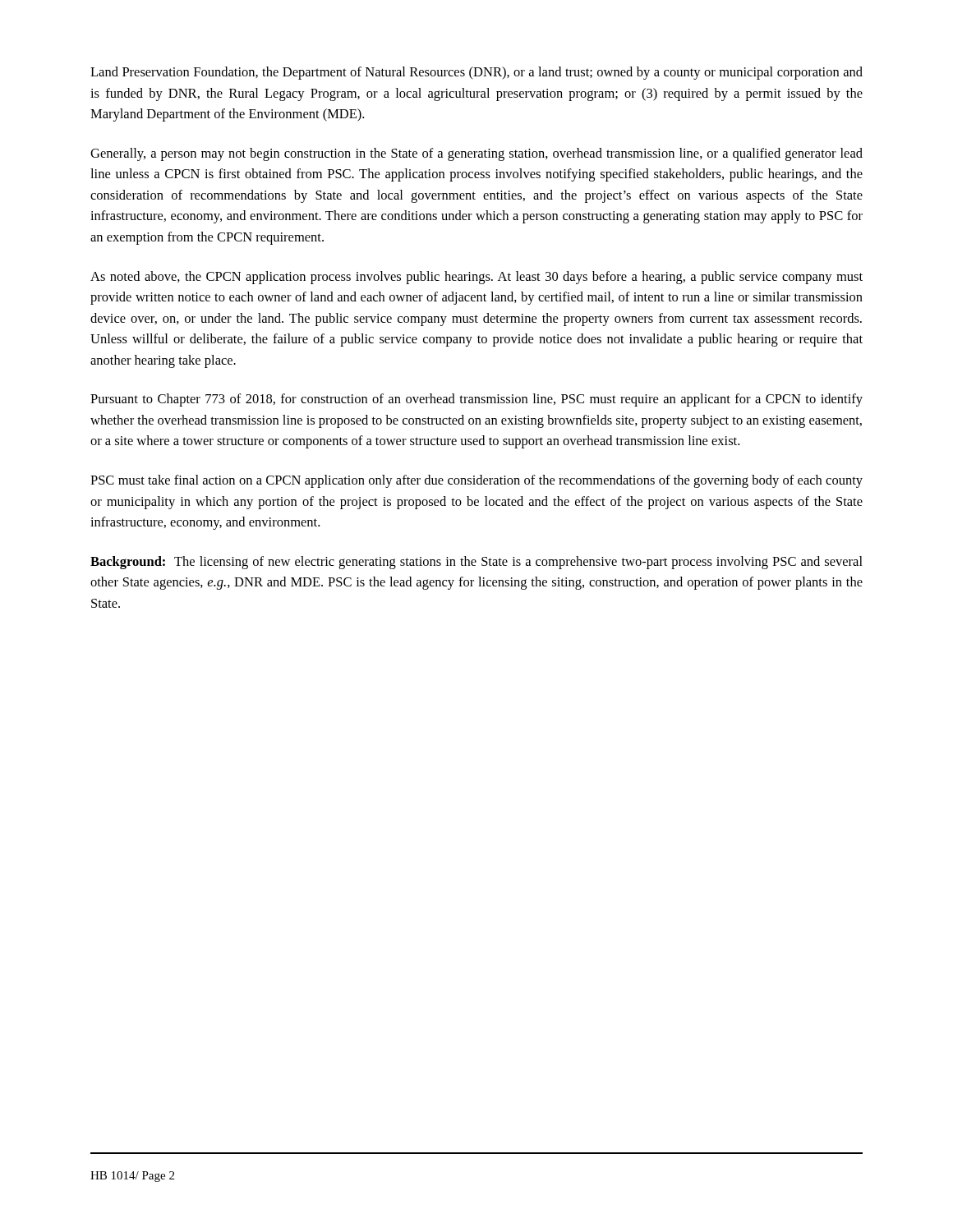Screen dimensions: 1232x953
Task: Locate the region starting "As noted above, the CPCN"
Action: click(x=476, y=318)
